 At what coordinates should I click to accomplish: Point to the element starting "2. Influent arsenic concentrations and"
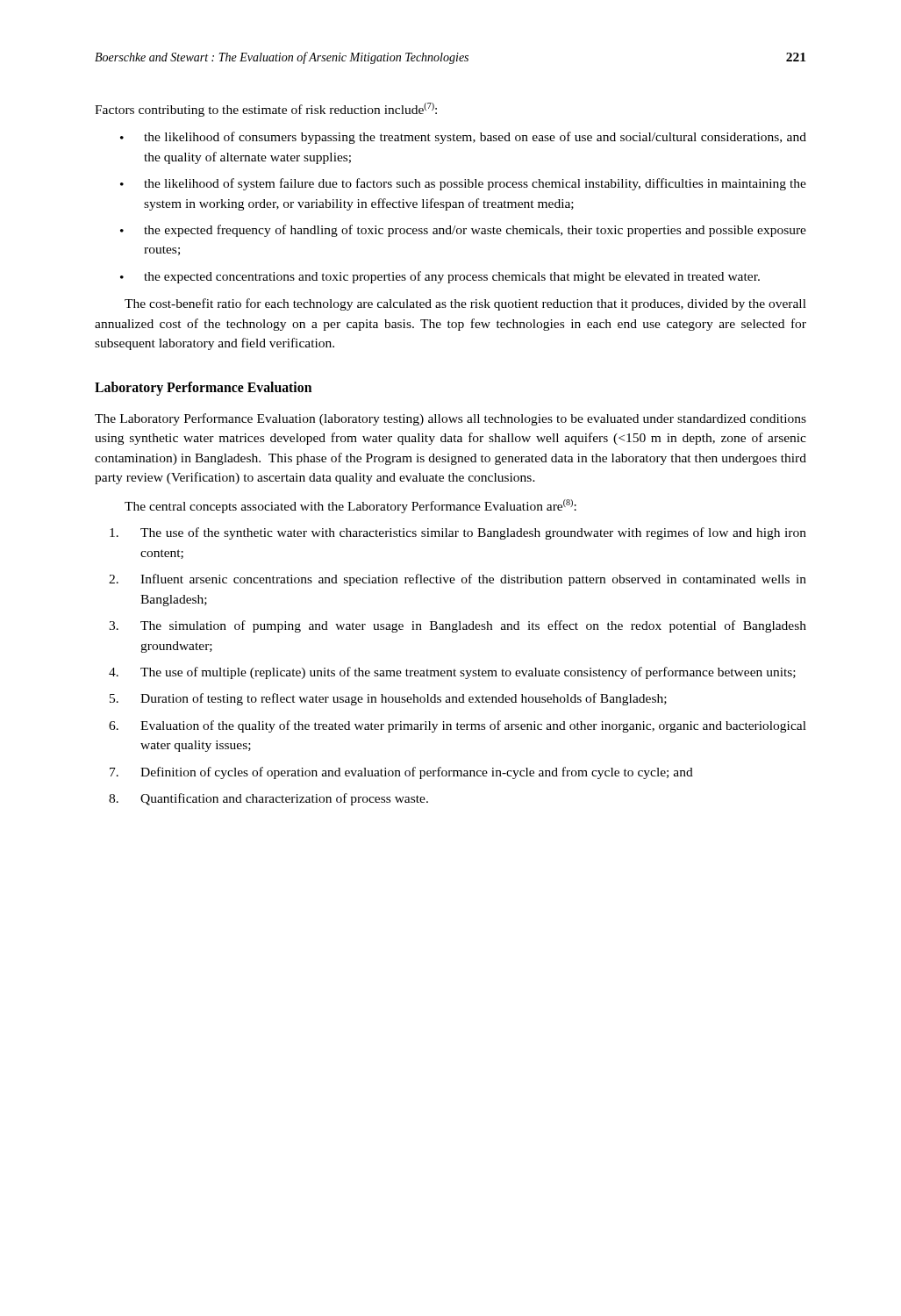[x=450, y=589]
